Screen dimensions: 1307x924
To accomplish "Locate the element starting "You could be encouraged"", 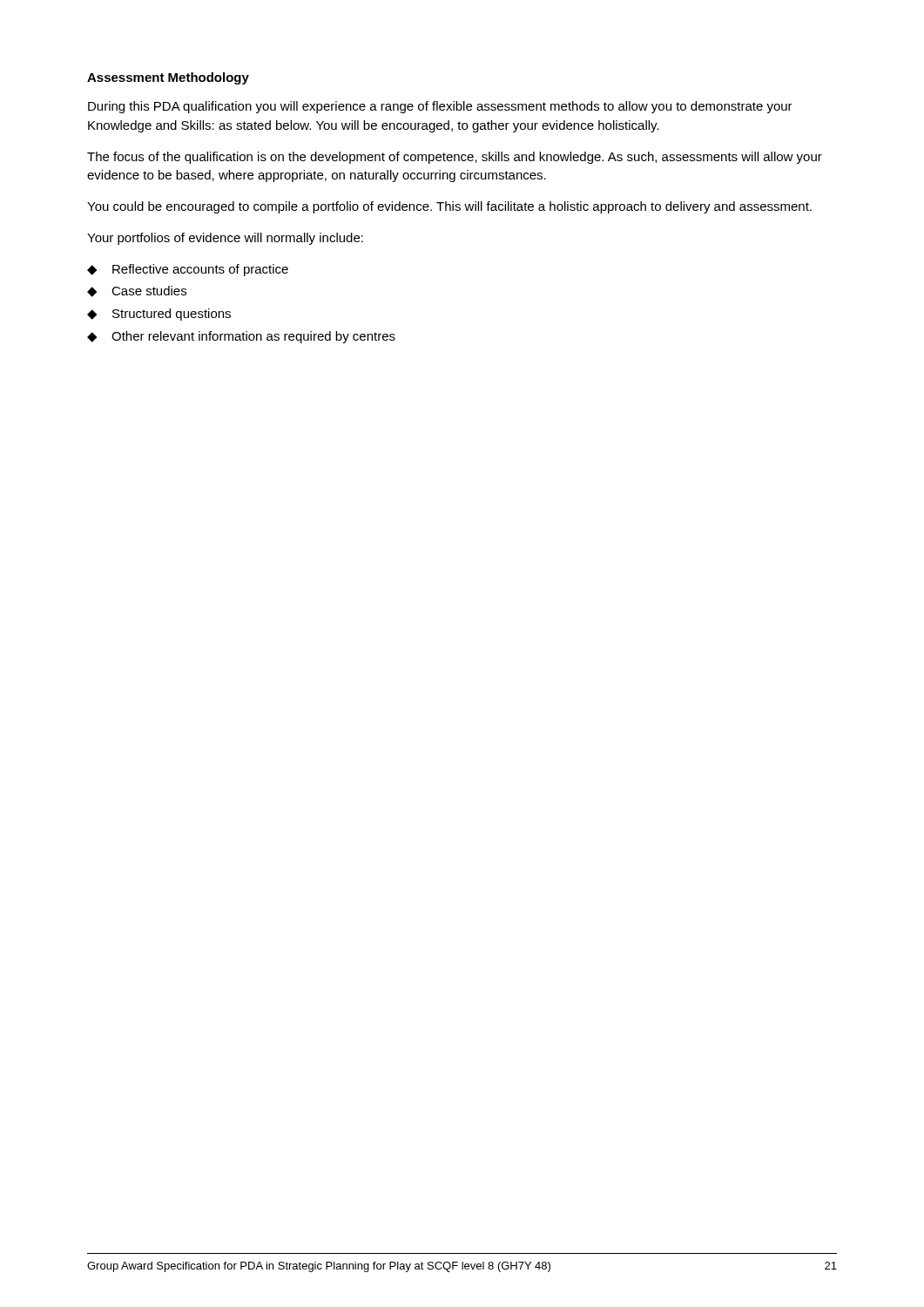I will (x=450, y=206).
